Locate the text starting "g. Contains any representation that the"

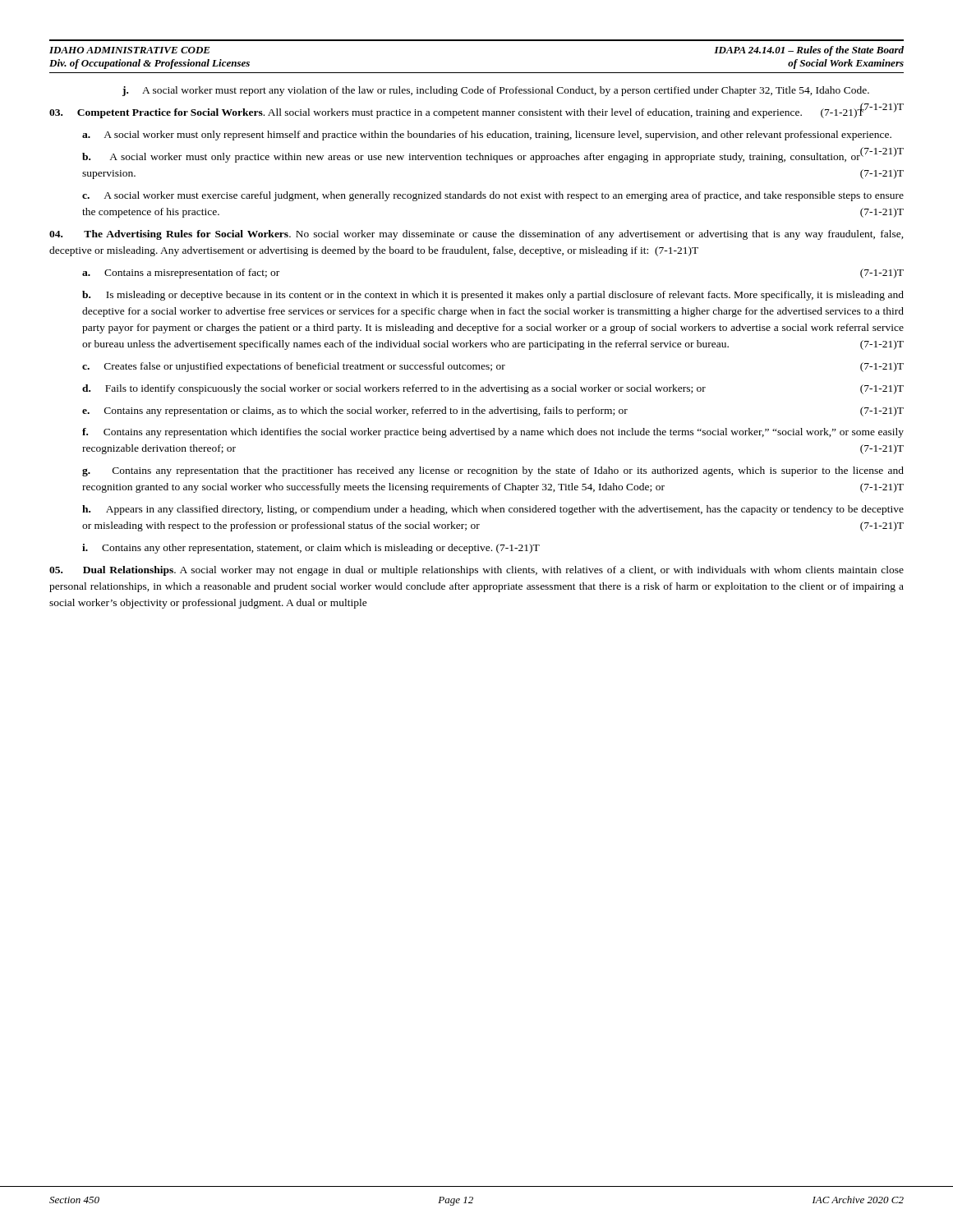click(493, 480)
